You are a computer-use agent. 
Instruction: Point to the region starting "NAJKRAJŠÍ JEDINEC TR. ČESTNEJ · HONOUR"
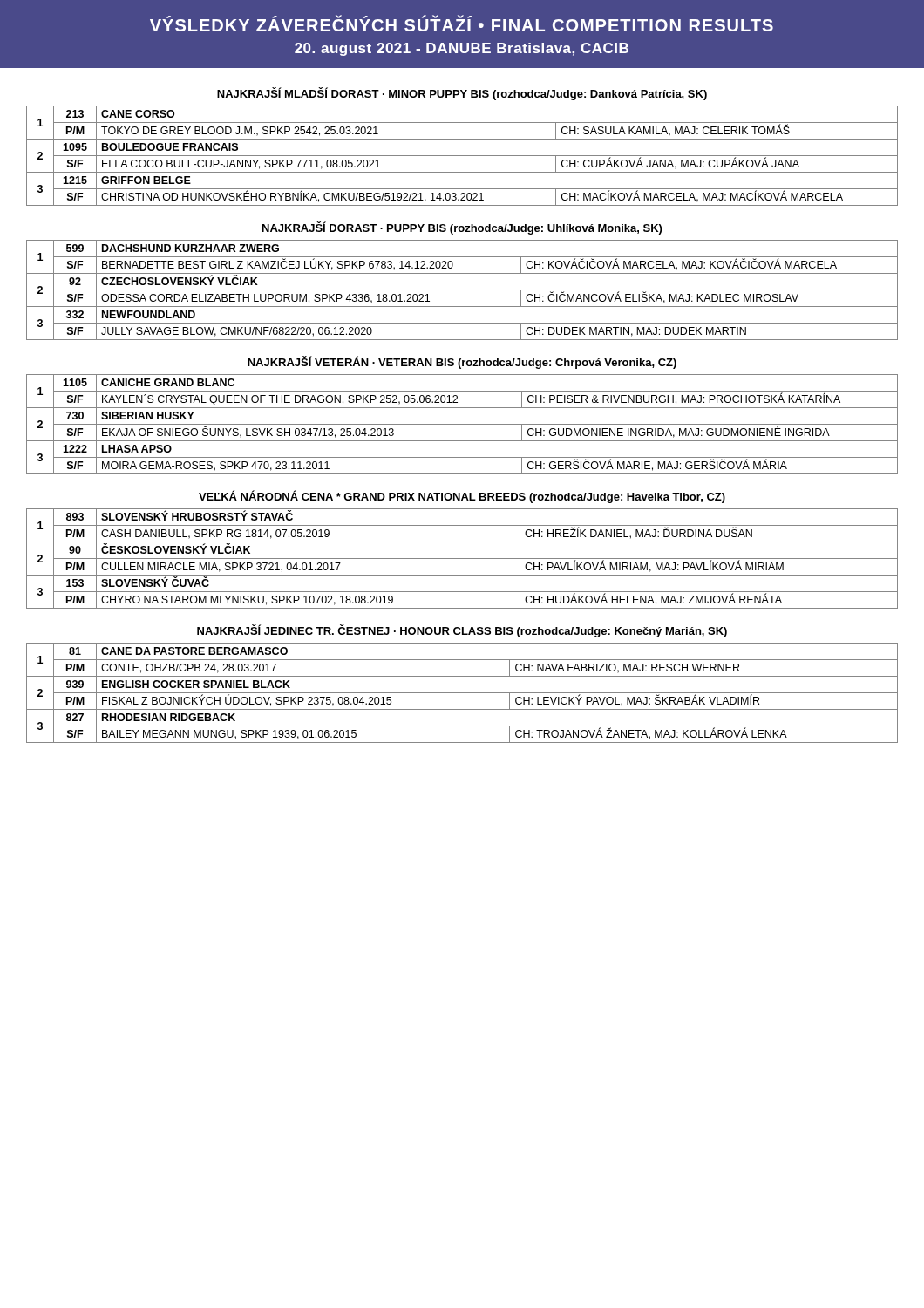click(x=462, y=631)
